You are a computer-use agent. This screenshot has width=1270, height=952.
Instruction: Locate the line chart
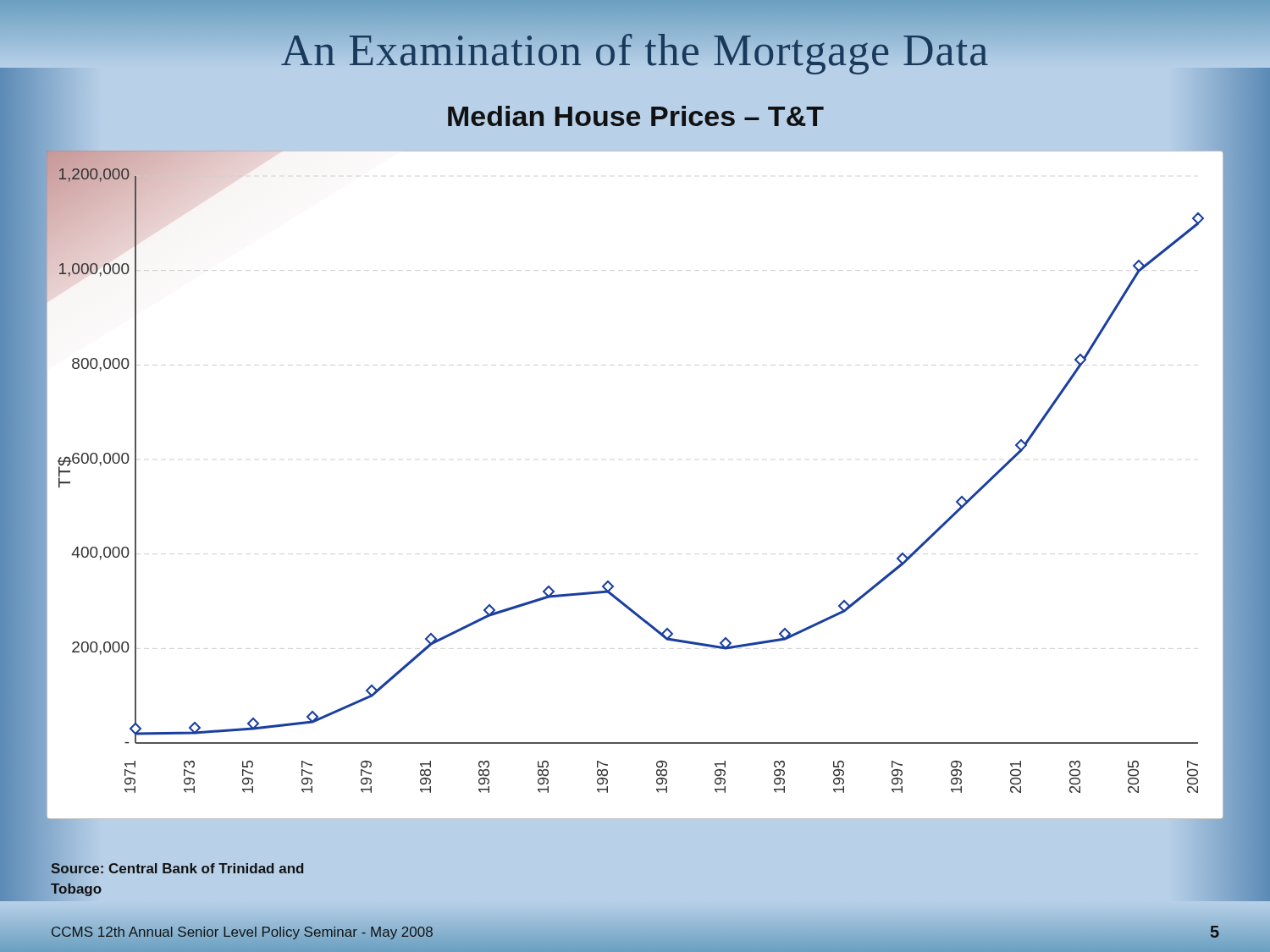[x=635, y=485]
